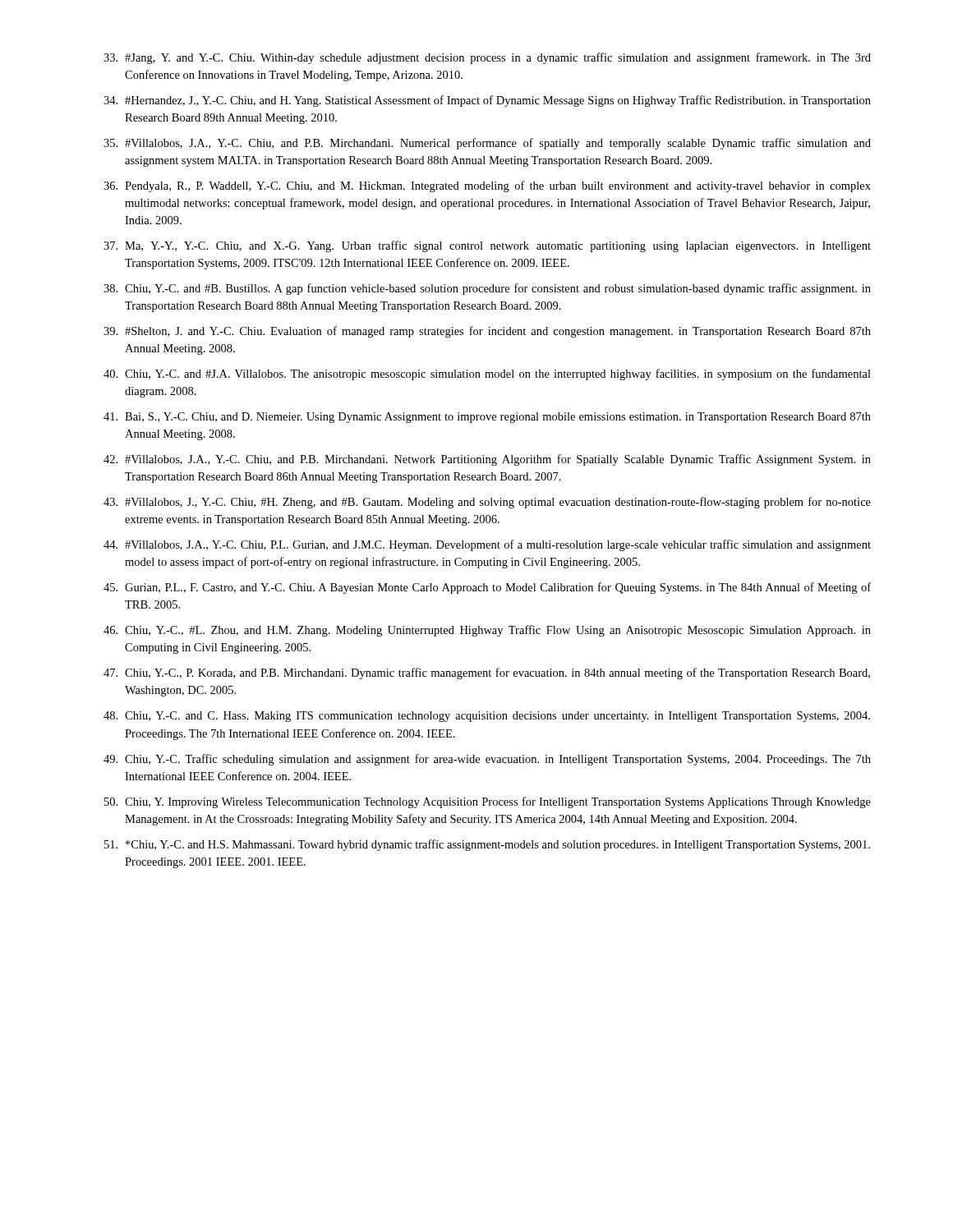Click the passage that begins "50. Chiu, Y. Improving Wireless Telecommunication Technology Acquisition"
The height and width of the screenshot is (1232, 953).
pyautogui.click(x=476, y=810)
